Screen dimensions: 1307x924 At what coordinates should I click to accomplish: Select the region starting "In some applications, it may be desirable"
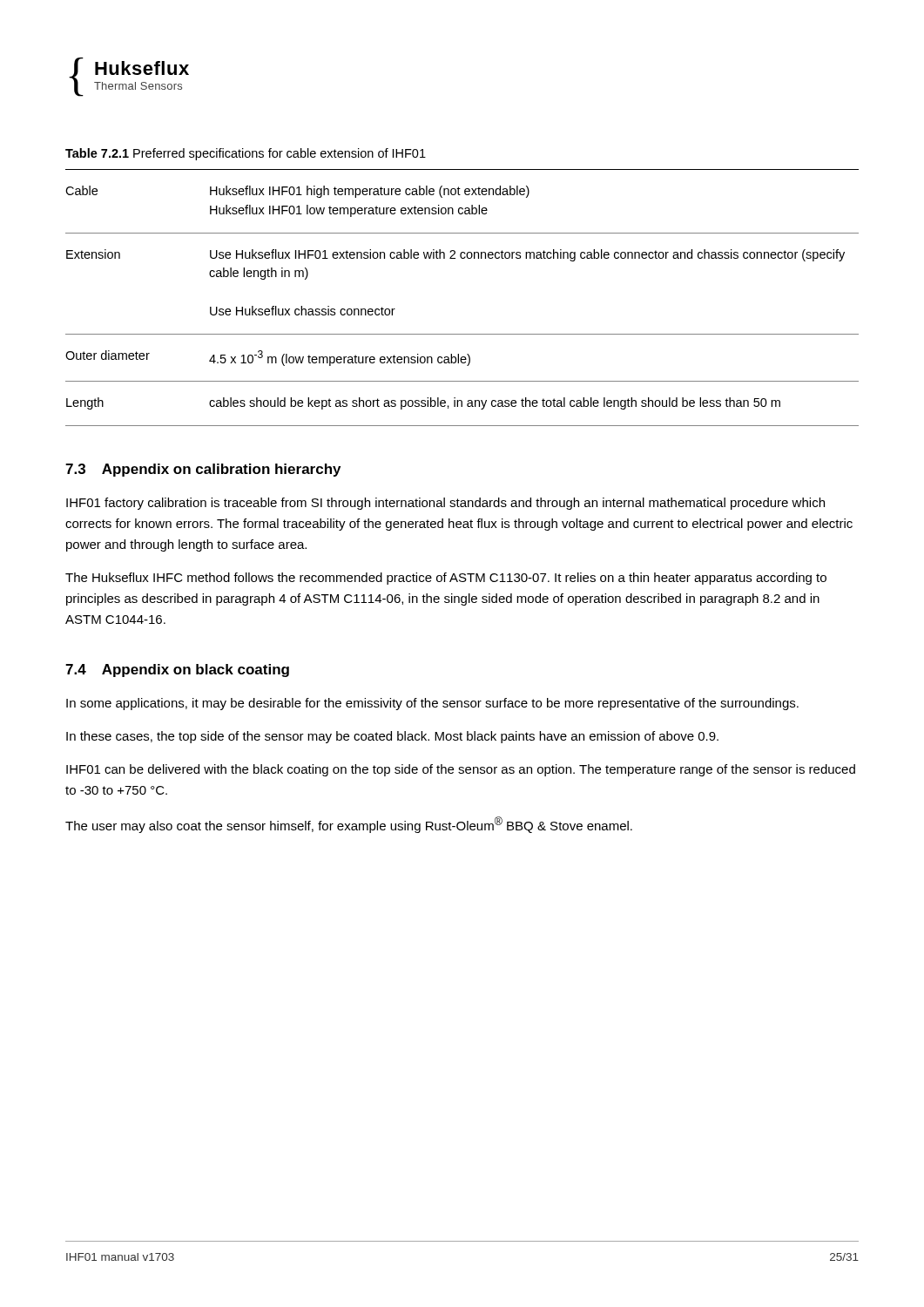tap(432, 703)
